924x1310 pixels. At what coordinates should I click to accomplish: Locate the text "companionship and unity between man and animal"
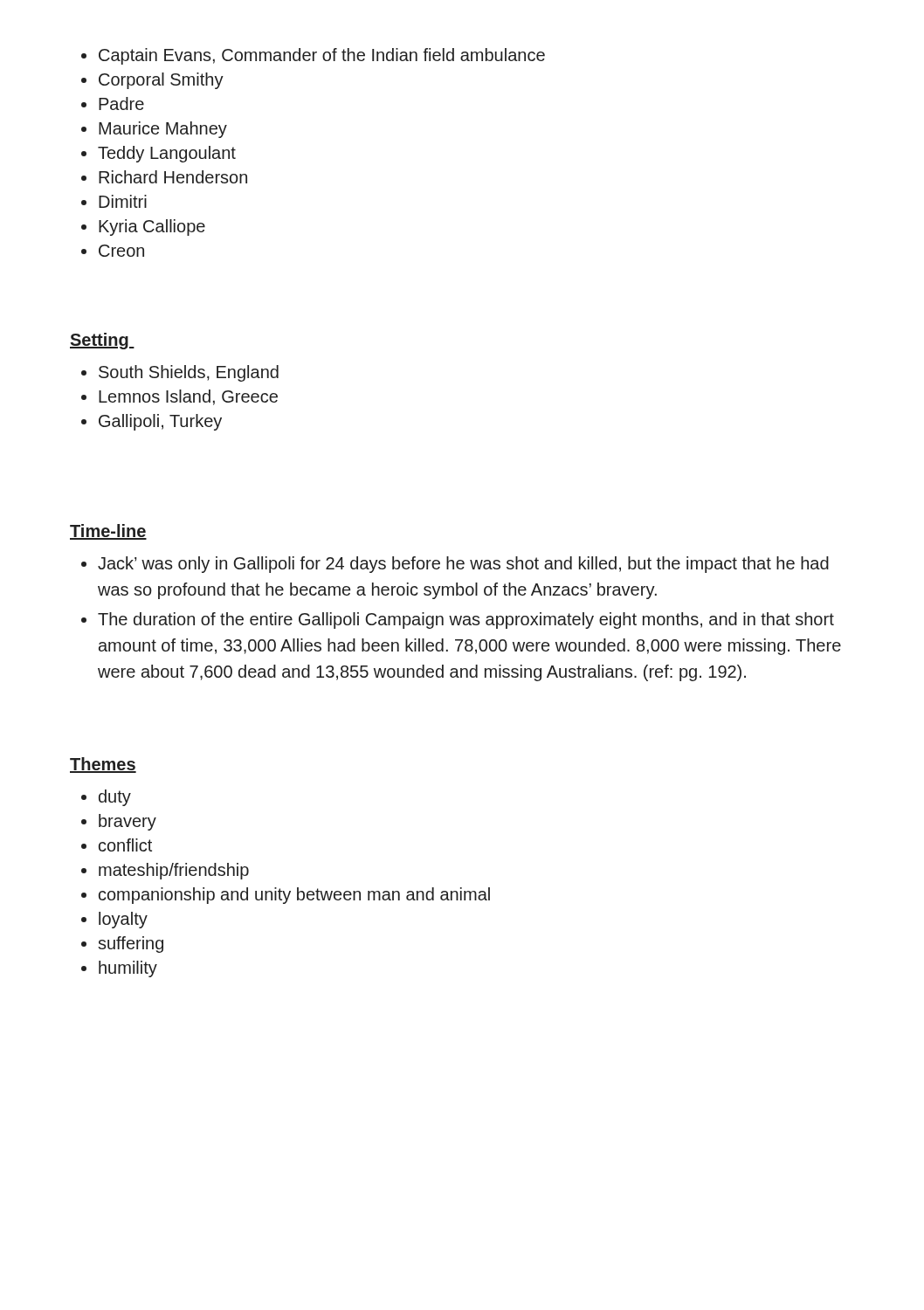[x=462, y=894]
